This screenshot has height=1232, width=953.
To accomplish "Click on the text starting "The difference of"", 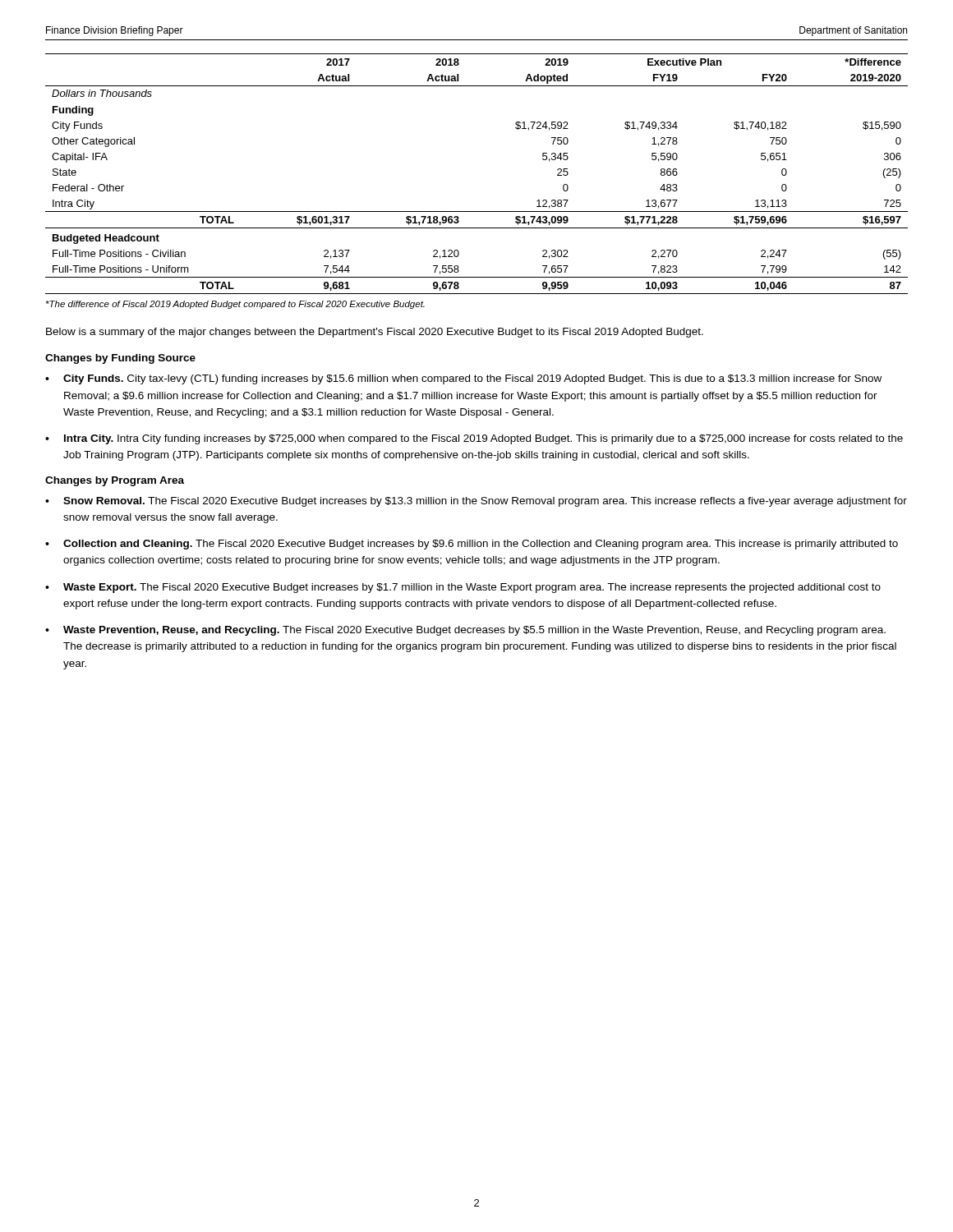I will (235, 304).
